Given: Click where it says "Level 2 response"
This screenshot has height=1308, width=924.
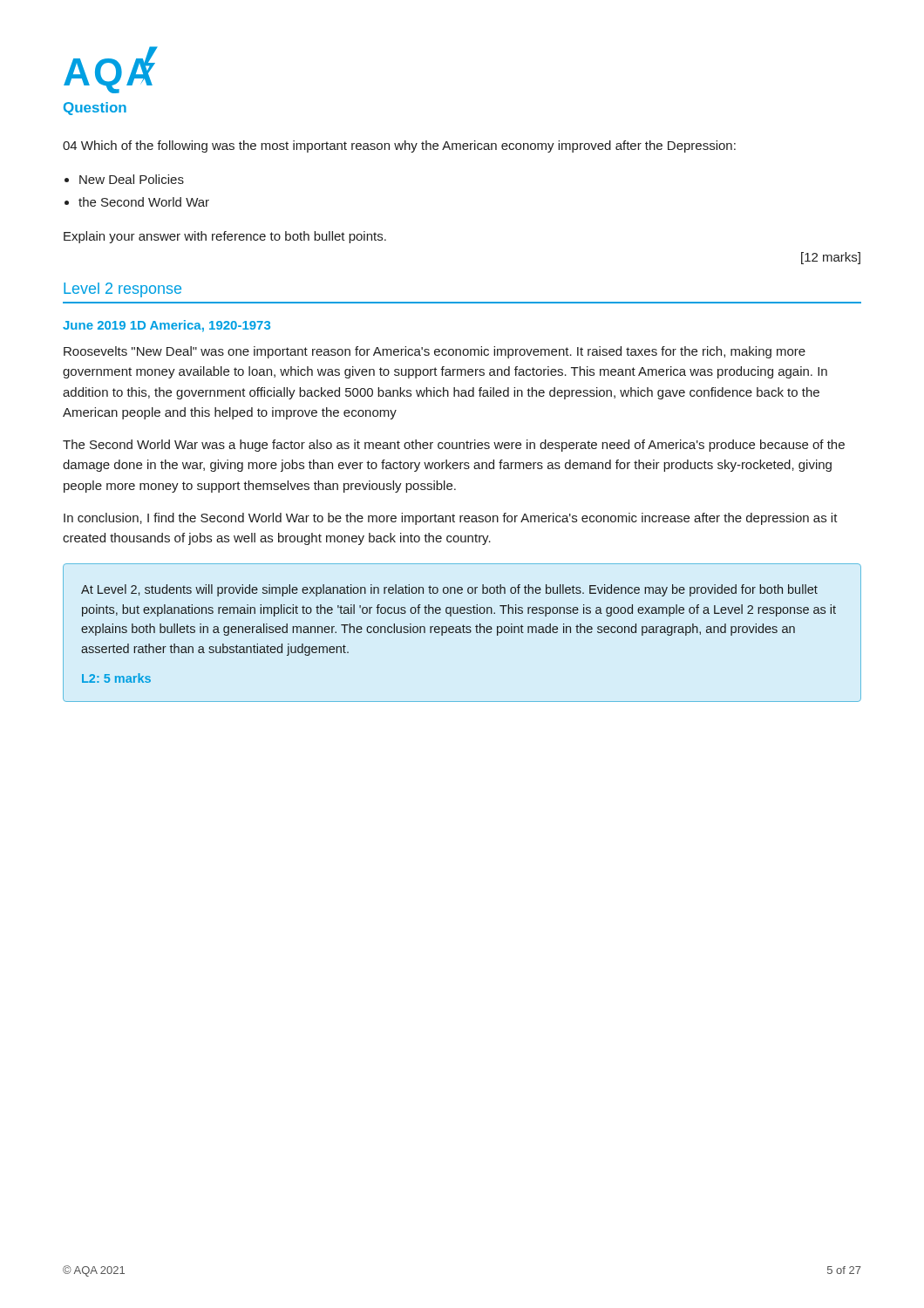Looking at the screenshot, I should [123, 289].
